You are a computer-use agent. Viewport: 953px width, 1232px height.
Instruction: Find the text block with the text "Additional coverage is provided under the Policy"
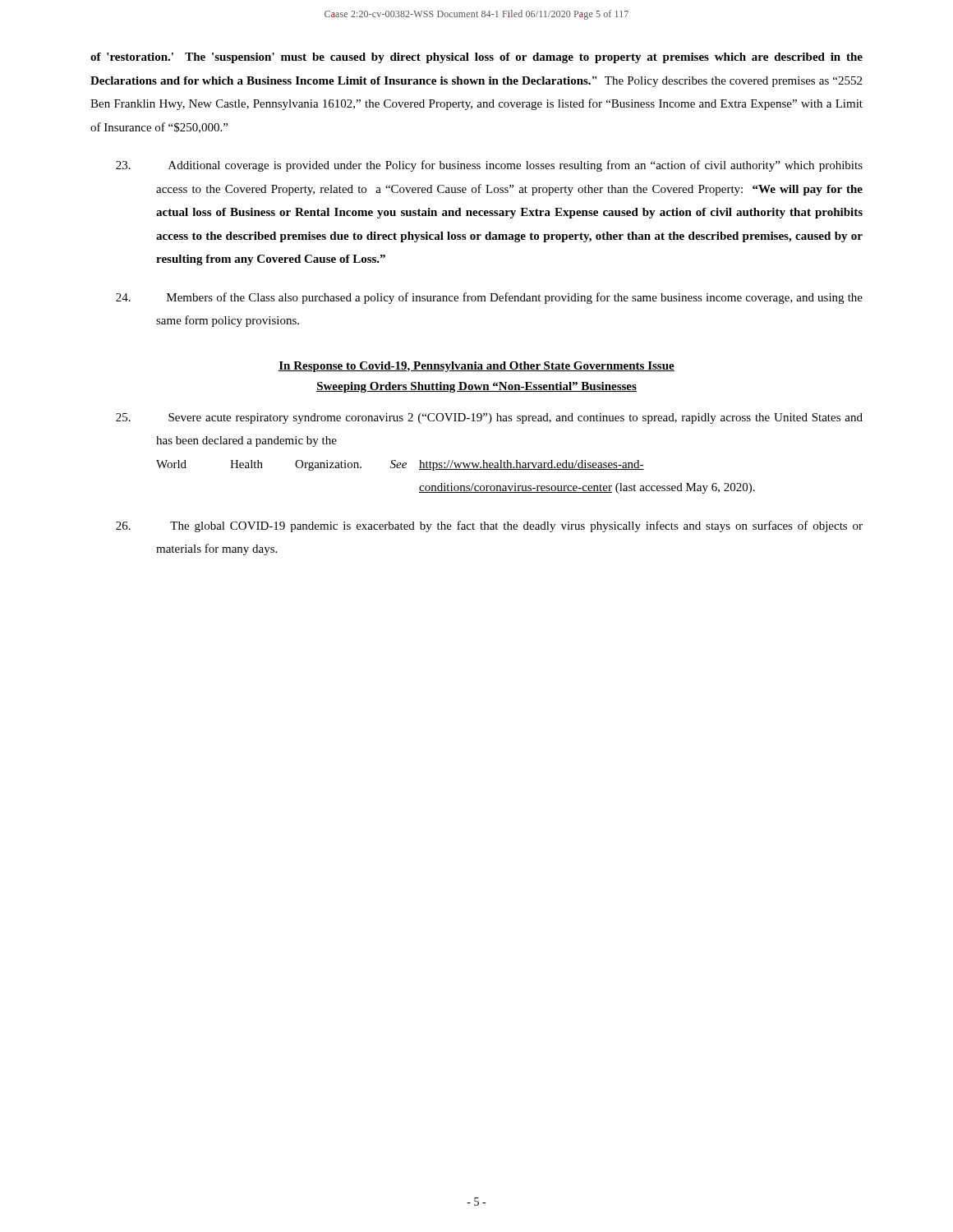[x=476, y=212]
